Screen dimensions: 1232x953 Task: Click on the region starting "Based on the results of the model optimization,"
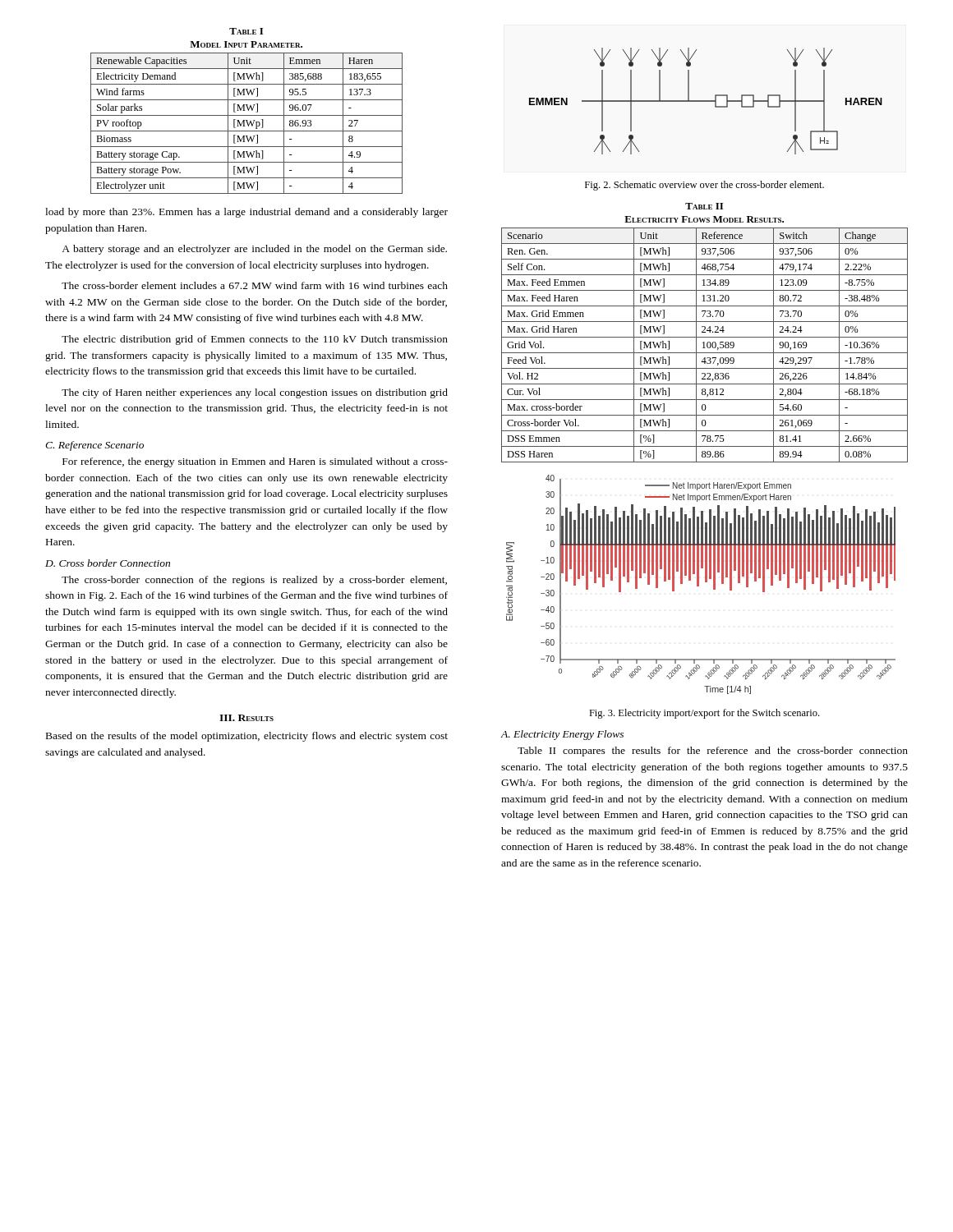(x=246, y=744)
